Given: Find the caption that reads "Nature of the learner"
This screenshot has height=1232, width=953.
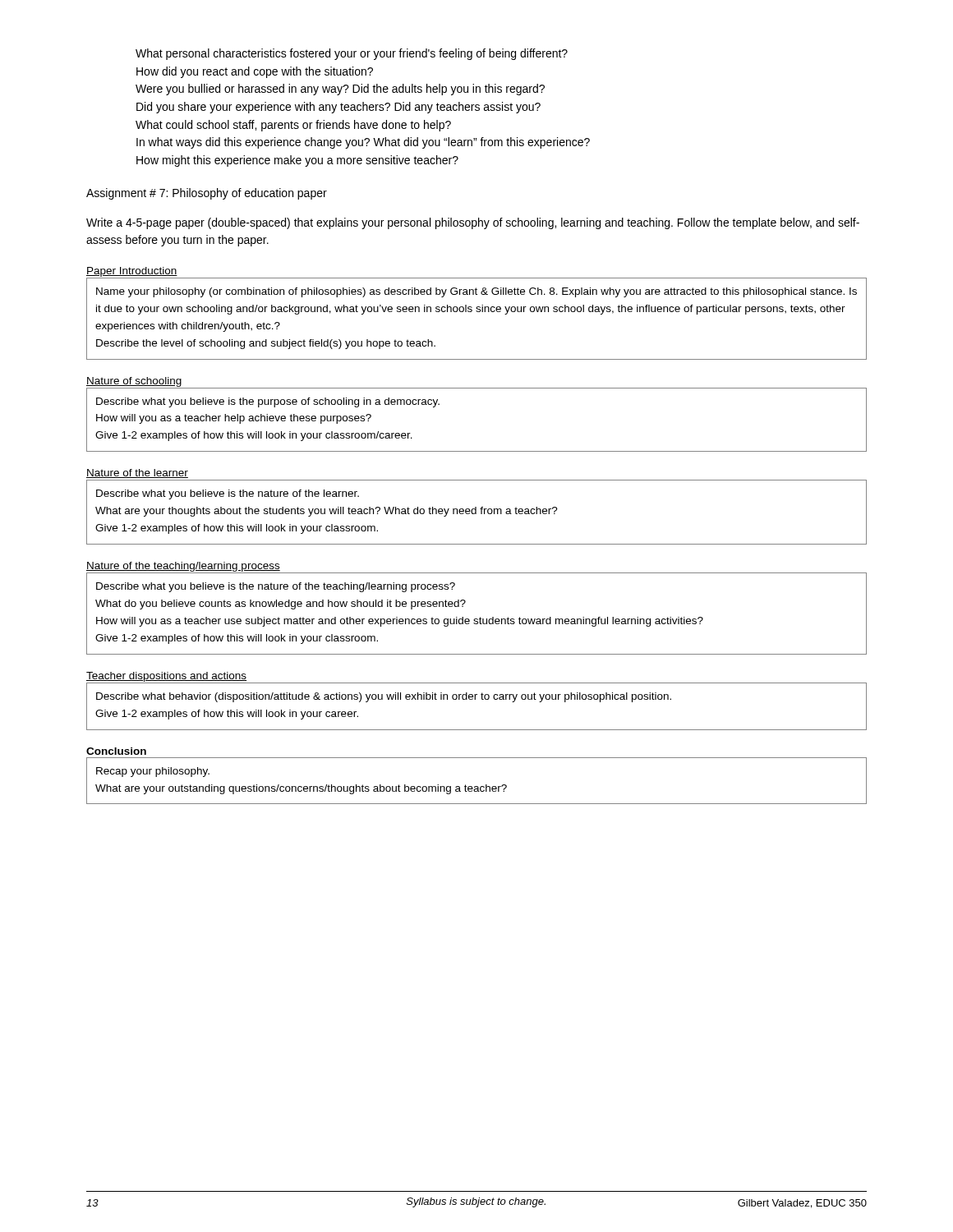Looking at the screenshot, I should click(137, 473).
